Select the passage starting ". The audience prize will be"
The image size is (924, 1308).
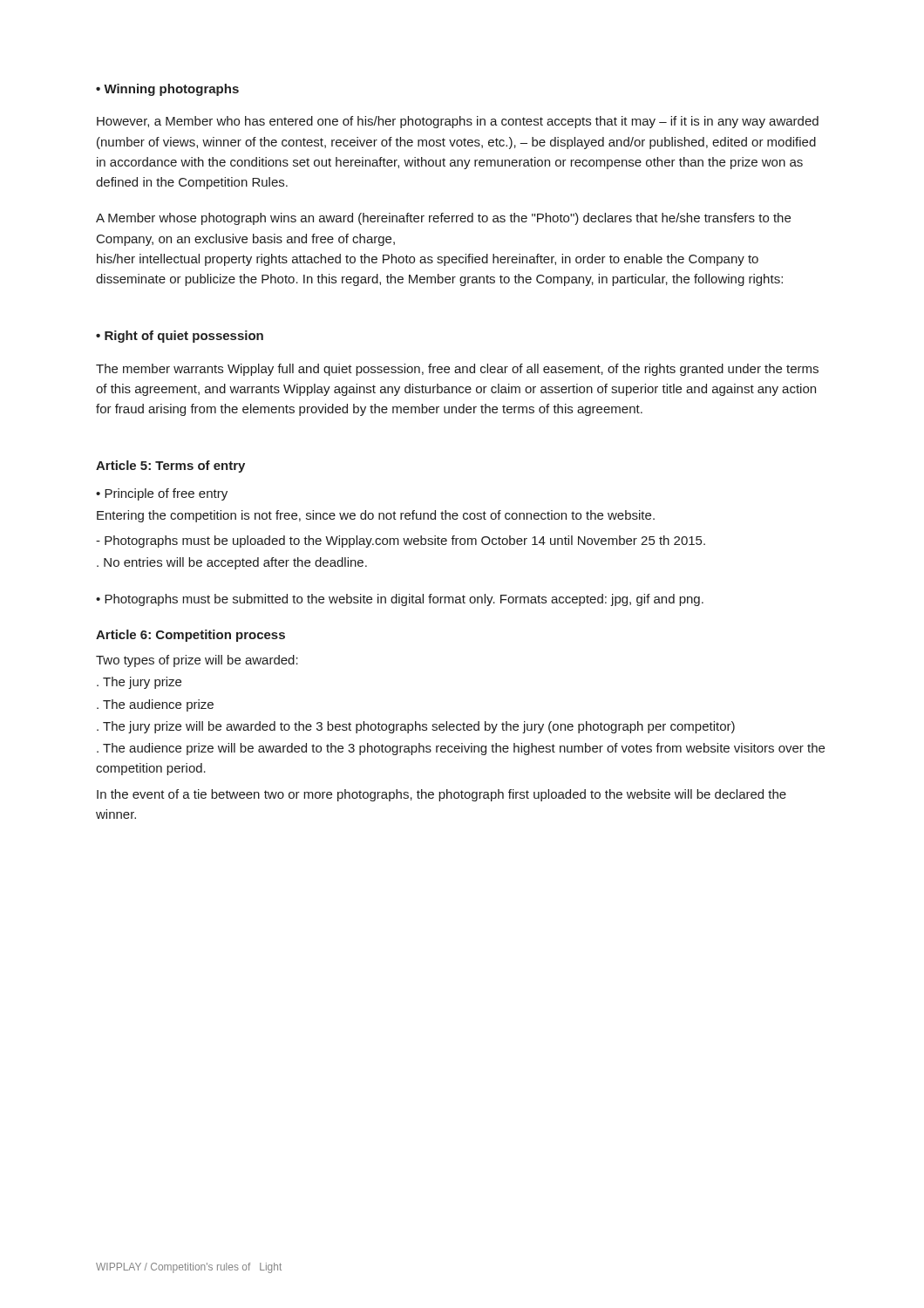pos(461,758)
